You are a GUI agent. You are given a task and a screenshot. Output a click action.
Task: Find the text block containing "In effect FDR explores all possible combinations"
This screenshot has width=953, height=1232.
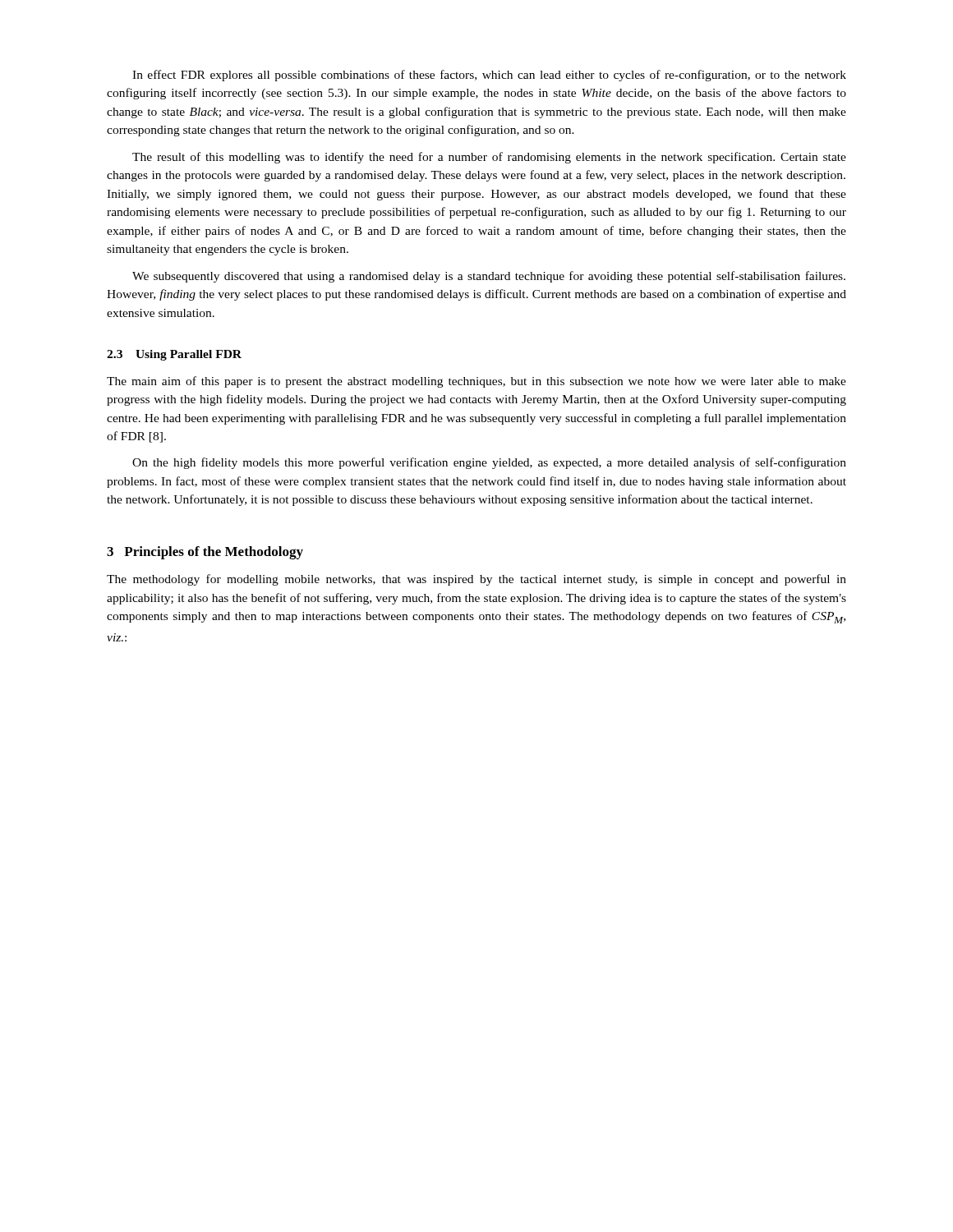click(x=476, y=103)
